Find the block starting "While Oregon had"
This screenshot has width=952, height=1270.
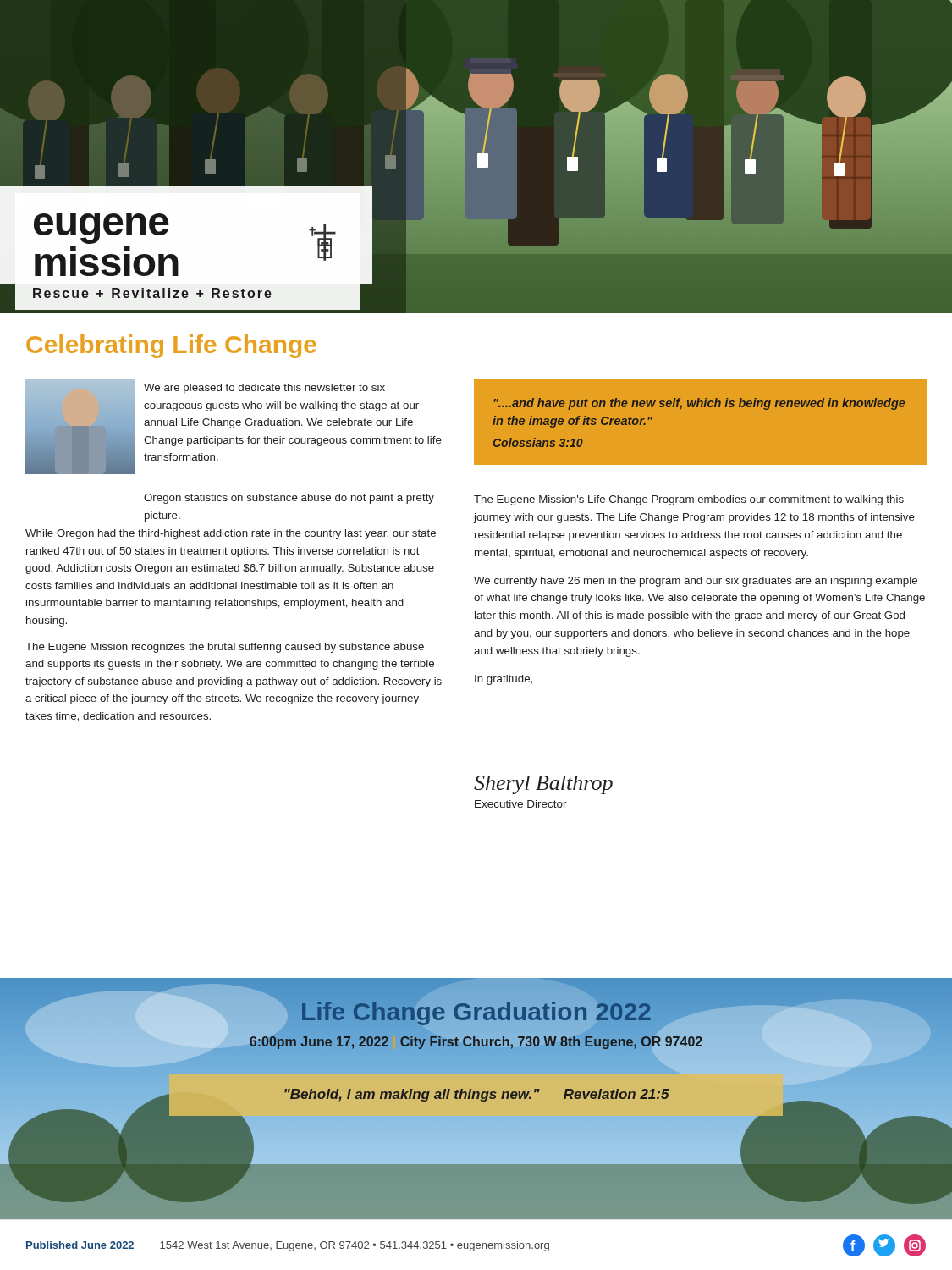[231, 534]
